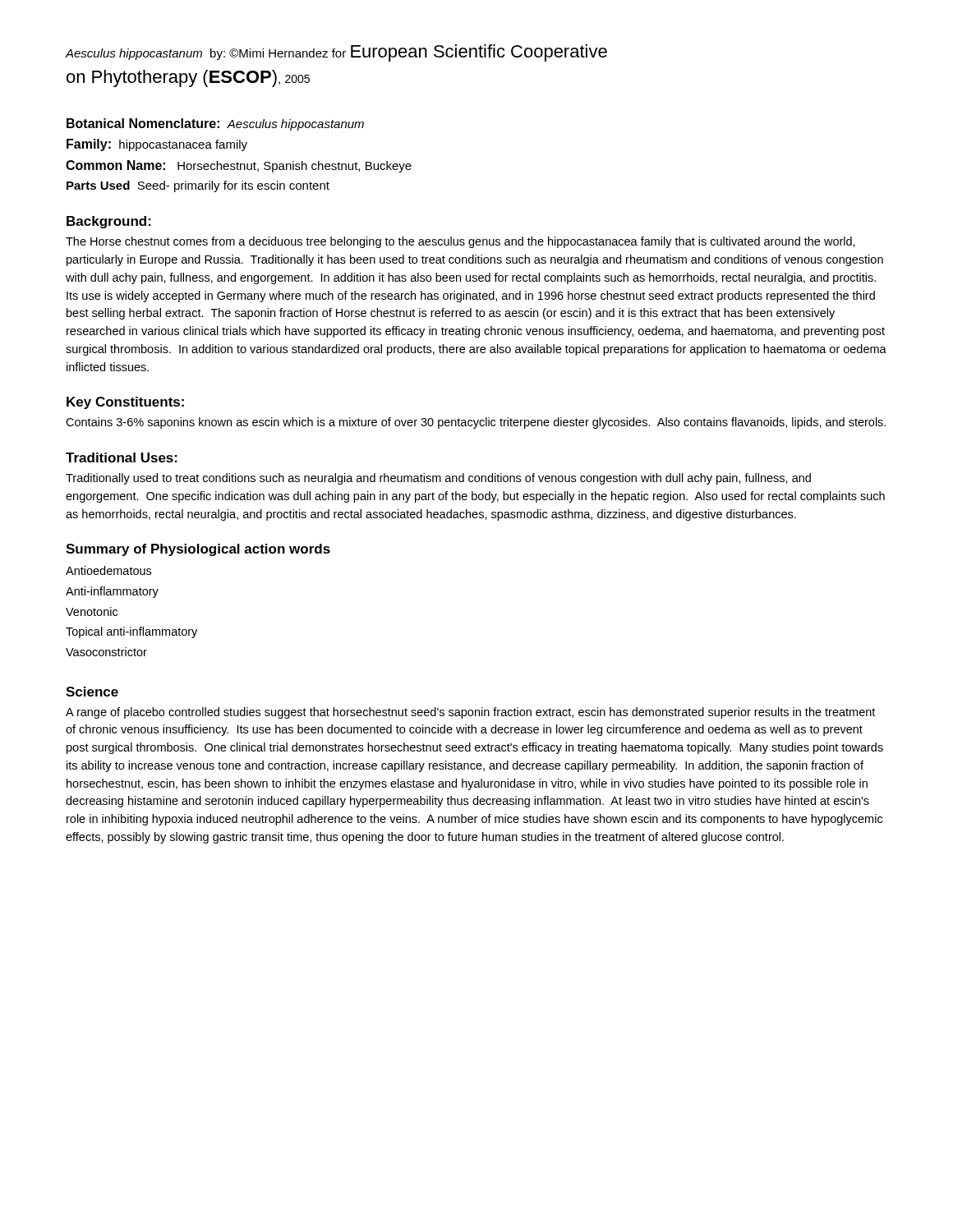Screen dimensions: 1232x953
Task: Locate the text block that reads "A range of placebo controlled studies suggest"
Action: [475, 774]
